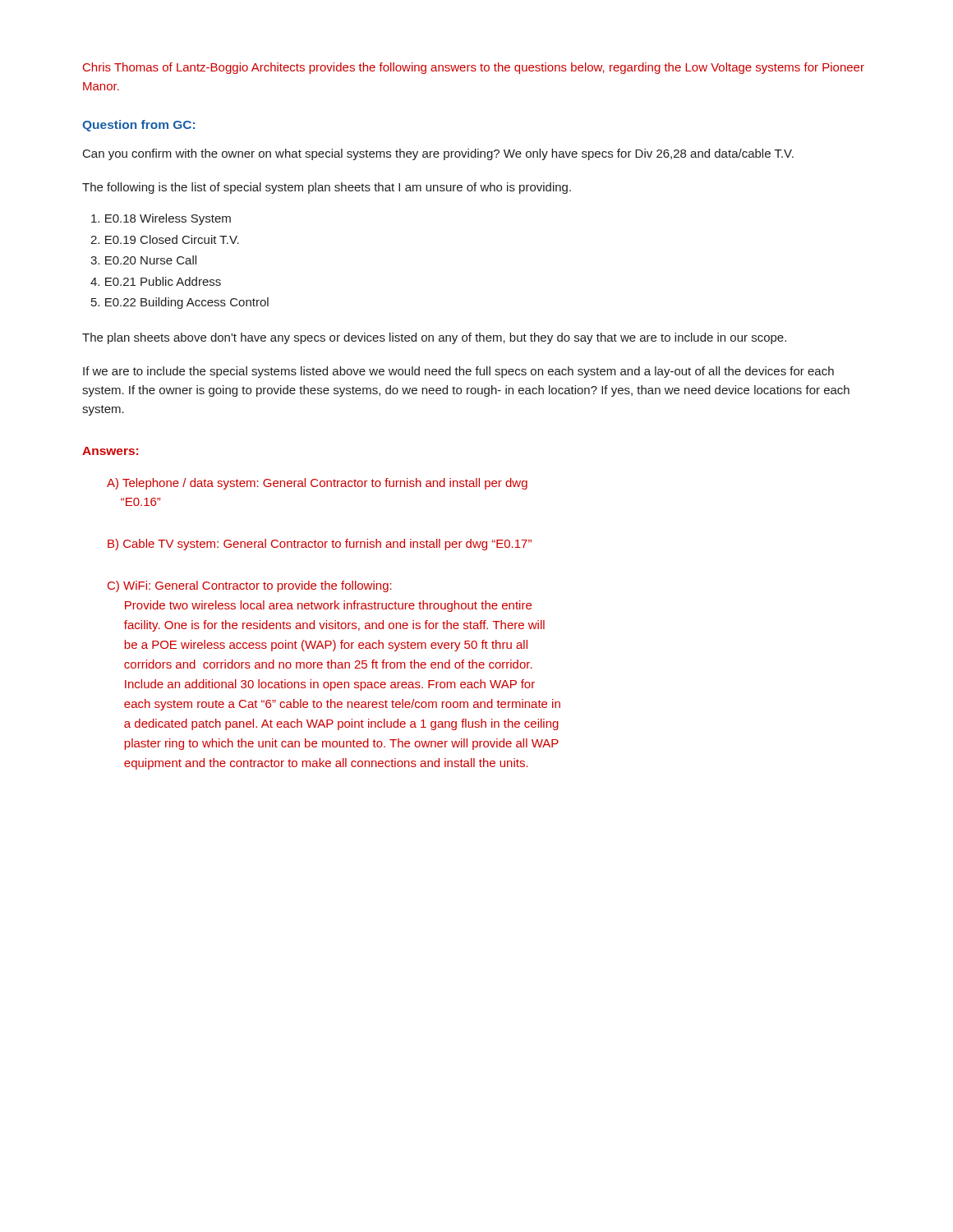This screenshot has height=1232, width=953.
Task: Navigate to the text block starting "E0.18 Wireless System"
Action: tap(161, 218)
